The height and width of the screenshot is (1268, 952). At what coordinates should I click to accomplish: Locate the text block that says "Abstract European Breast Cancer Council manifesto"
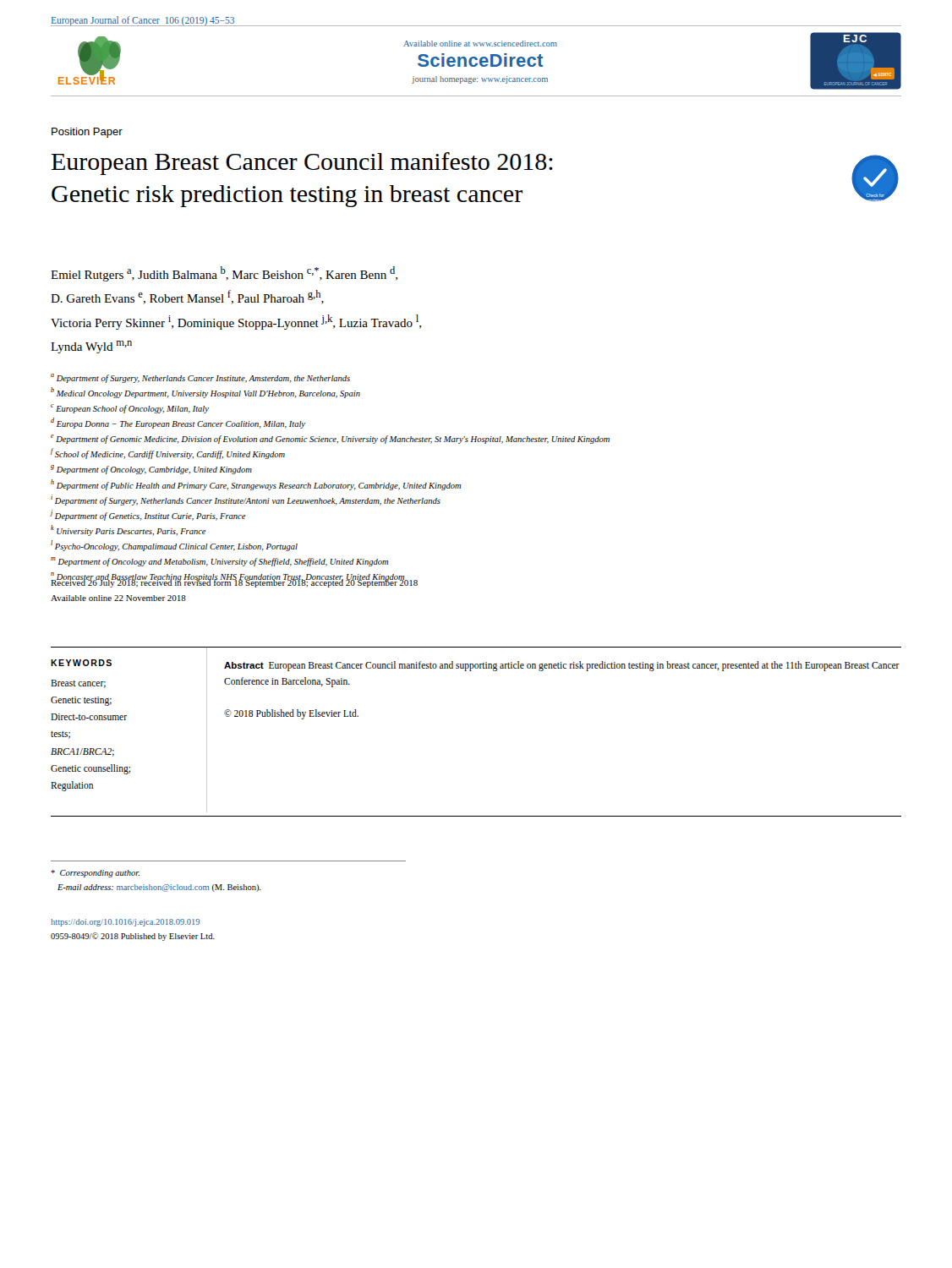pos(562,666)
